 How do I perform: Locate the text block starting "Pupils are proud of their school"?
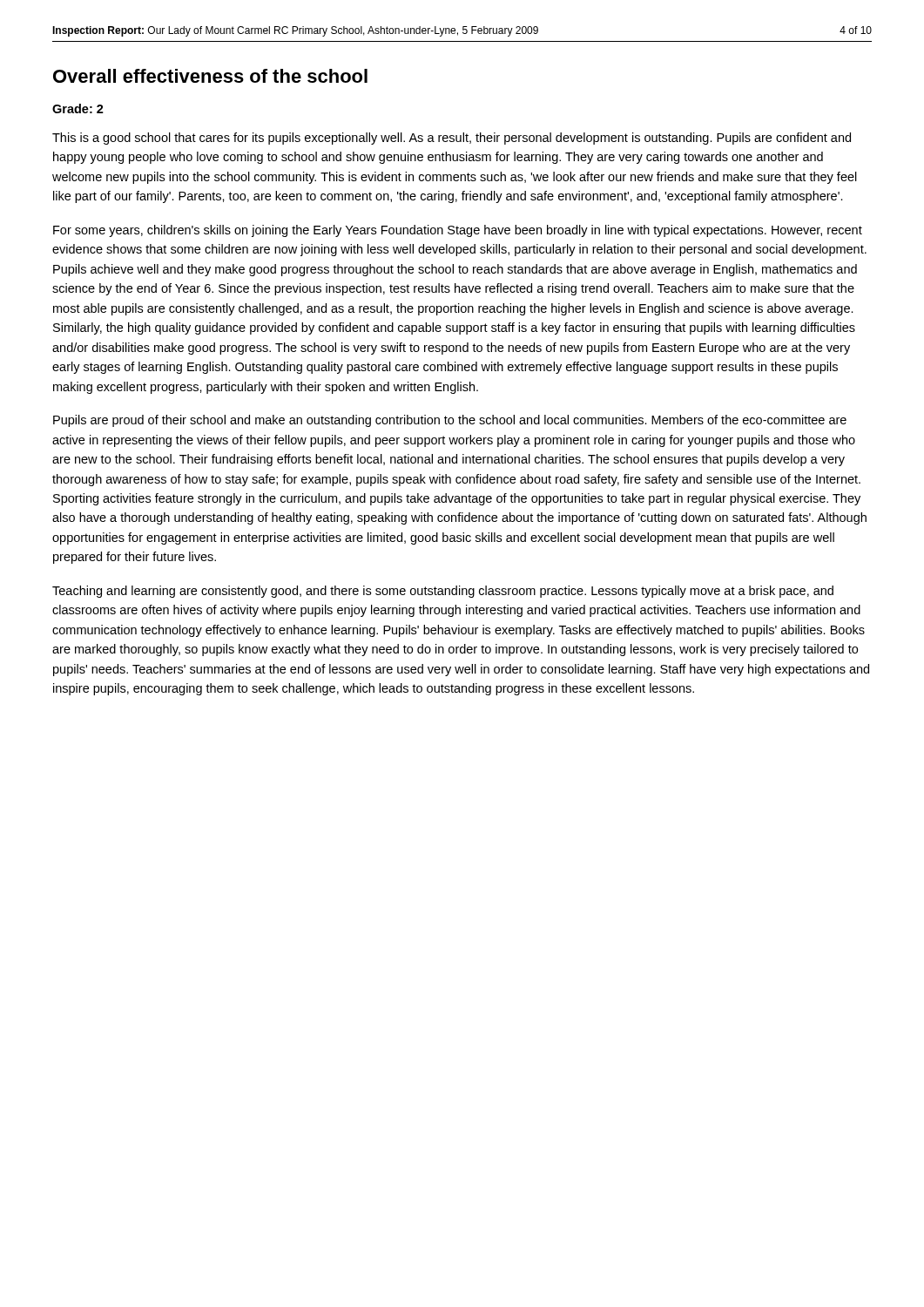point(460,489)
